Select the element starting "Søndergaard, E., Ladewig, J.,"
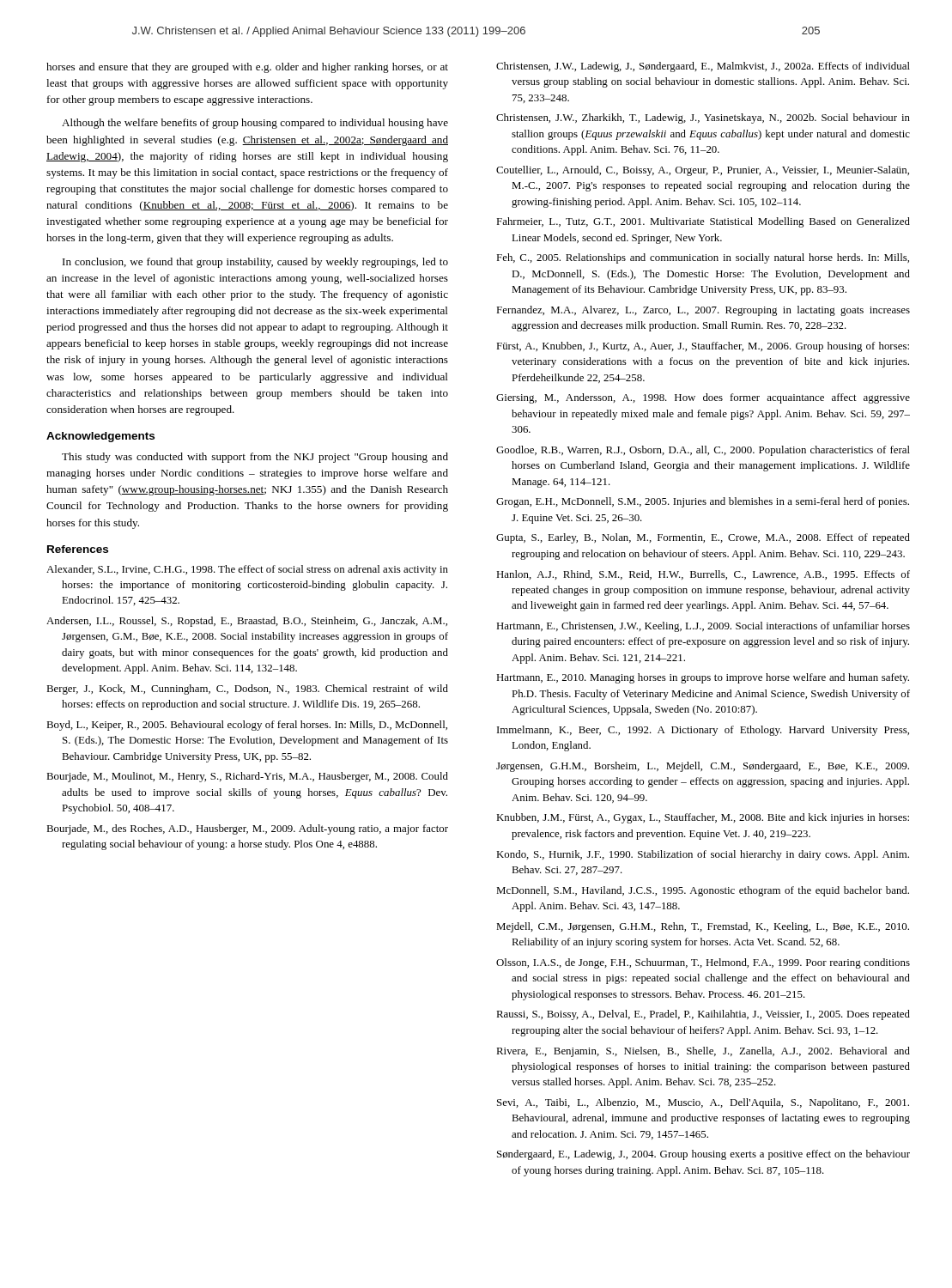952x1288 pixels. coord(703,1162)
